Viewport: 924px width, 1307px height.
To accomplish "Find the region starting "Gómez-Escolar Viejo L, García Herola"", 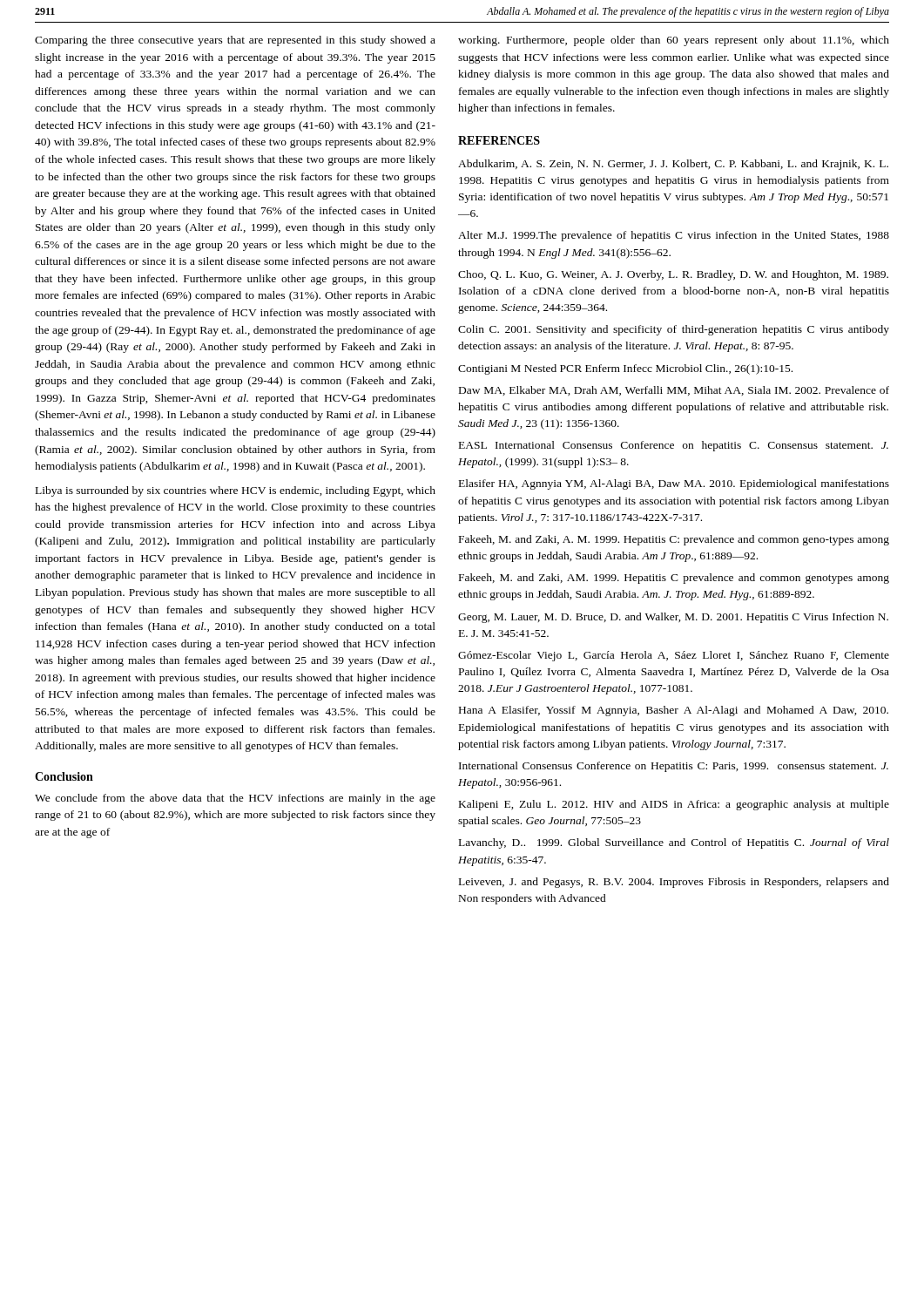I will (x=674, y=671).
